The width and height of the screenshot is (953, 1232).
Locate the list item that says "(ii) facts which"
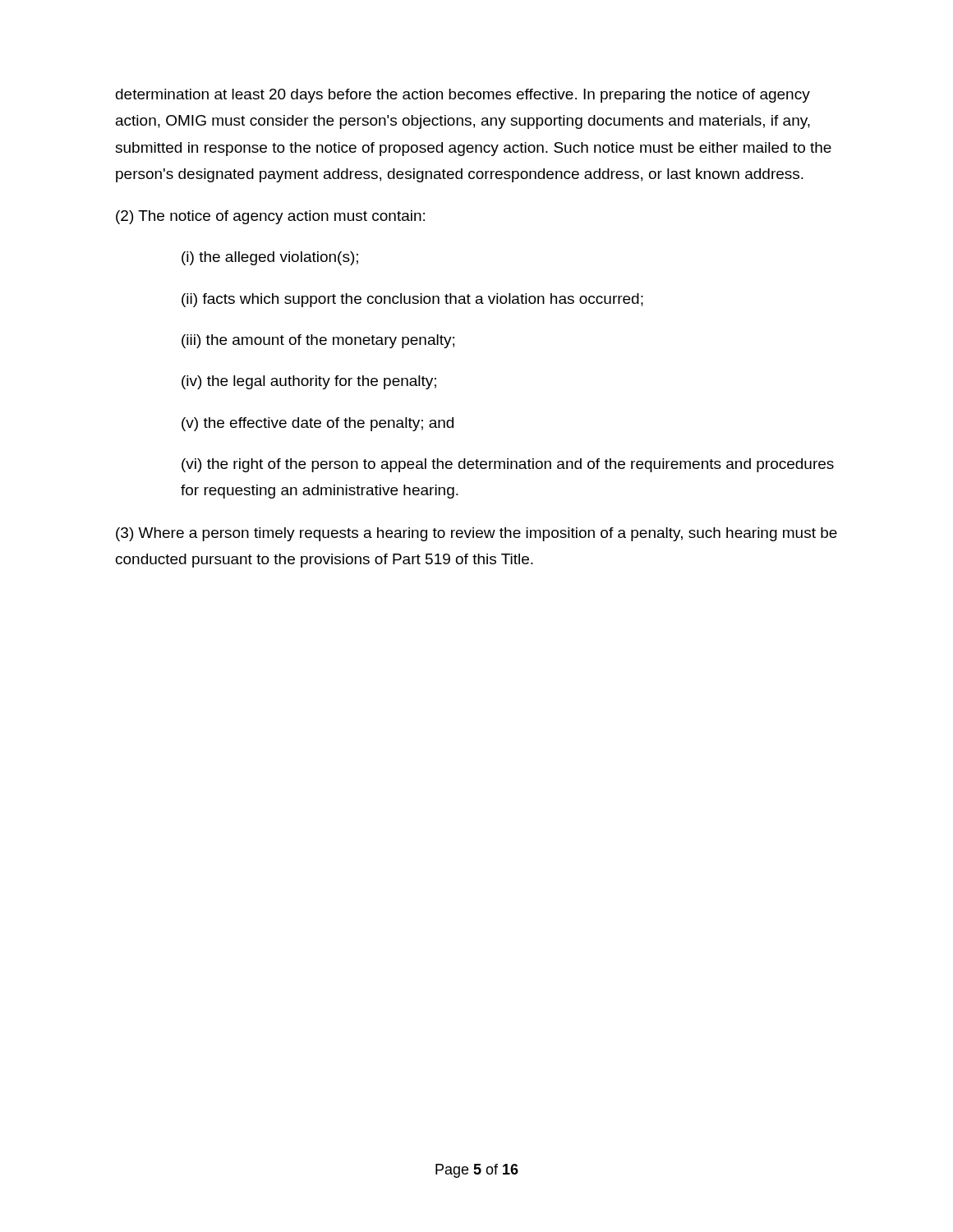[x=412, y=298]
